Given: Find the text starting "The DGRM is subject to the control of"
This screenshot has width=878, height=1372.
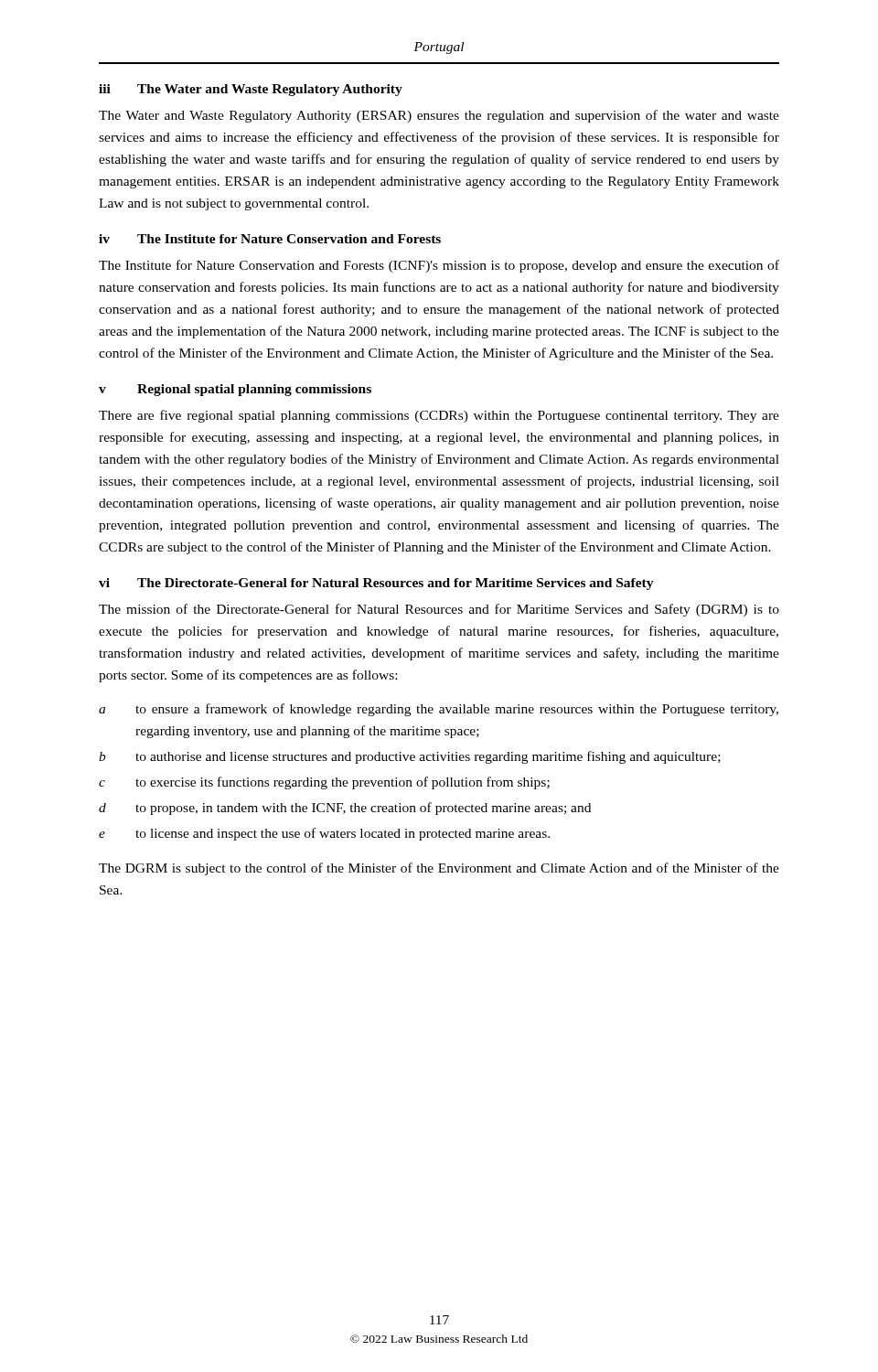Looking at the screenshot, I should click(439, 879).
